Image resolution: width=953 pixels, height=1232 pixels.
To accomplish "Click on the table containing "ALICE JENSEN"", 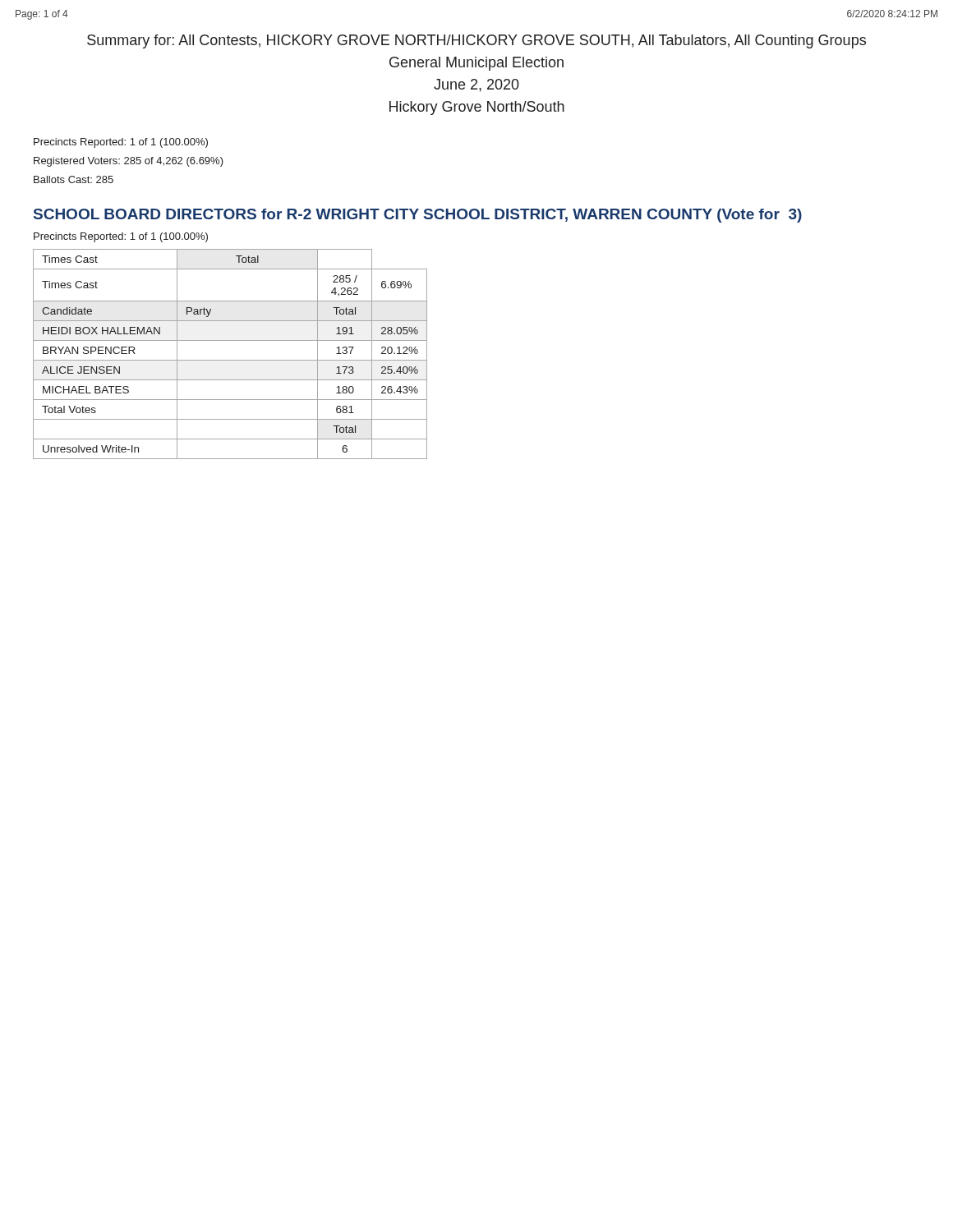I will click(x=476, y=354).
